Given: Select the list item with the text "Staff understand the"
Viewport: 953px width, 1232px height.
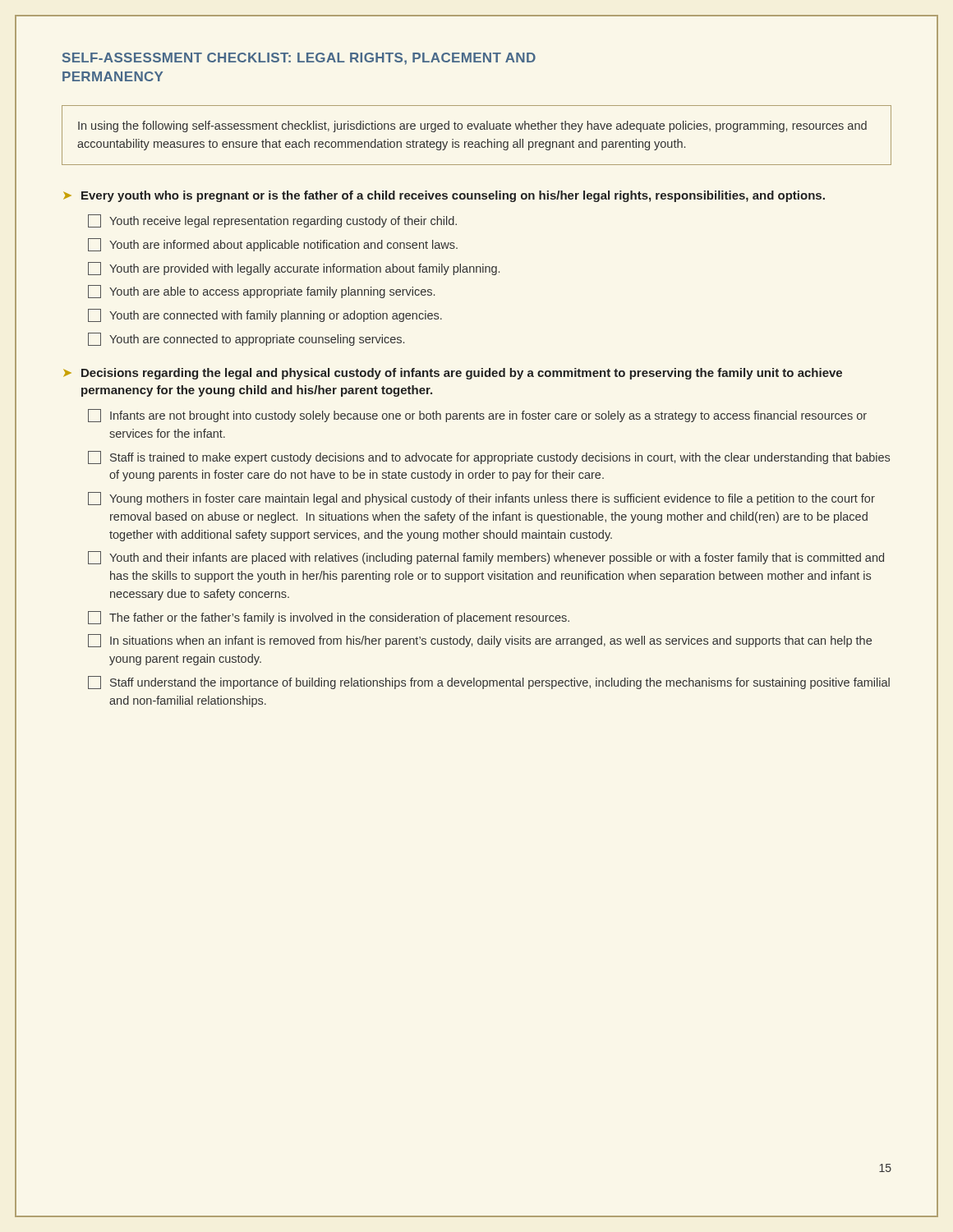Looking at the screenshot, I should pyautogui.click(x=490, y=692).
